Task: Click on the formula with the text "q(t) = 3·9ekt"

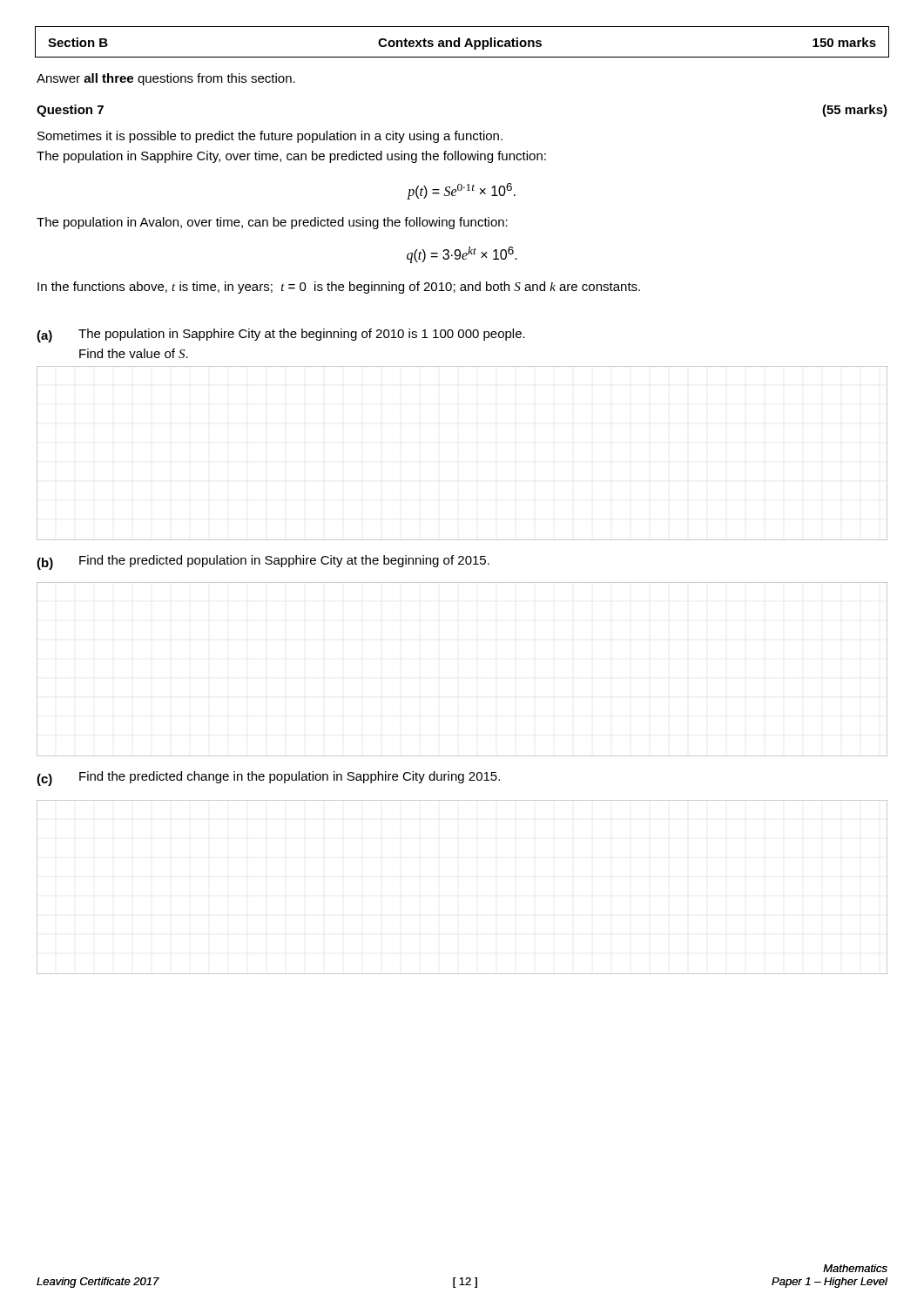Action: (462, 253)
